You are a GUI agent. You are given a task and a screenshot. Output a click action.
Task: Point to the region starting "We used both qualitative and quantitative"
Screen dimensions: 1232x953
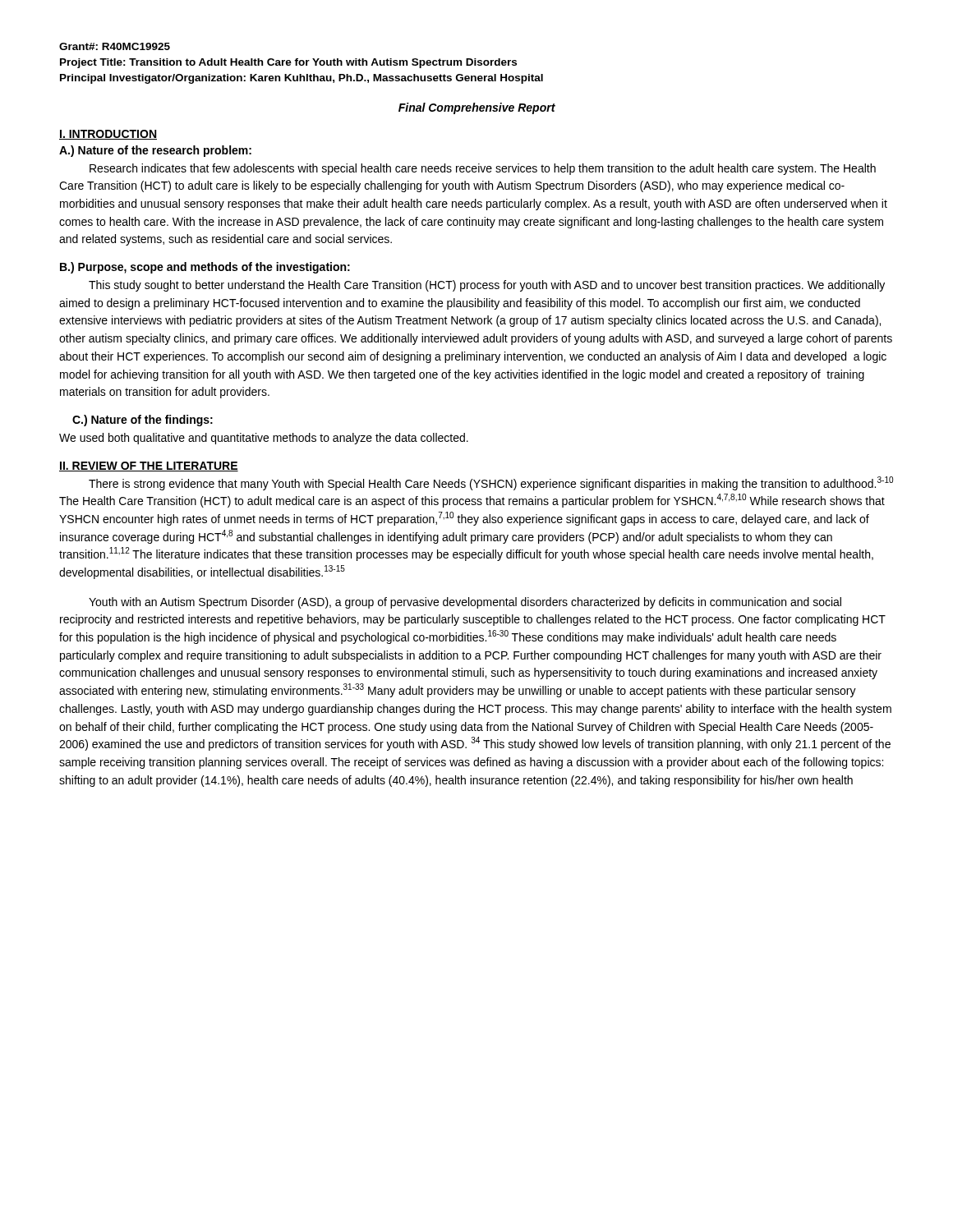[x=476, y=438]
